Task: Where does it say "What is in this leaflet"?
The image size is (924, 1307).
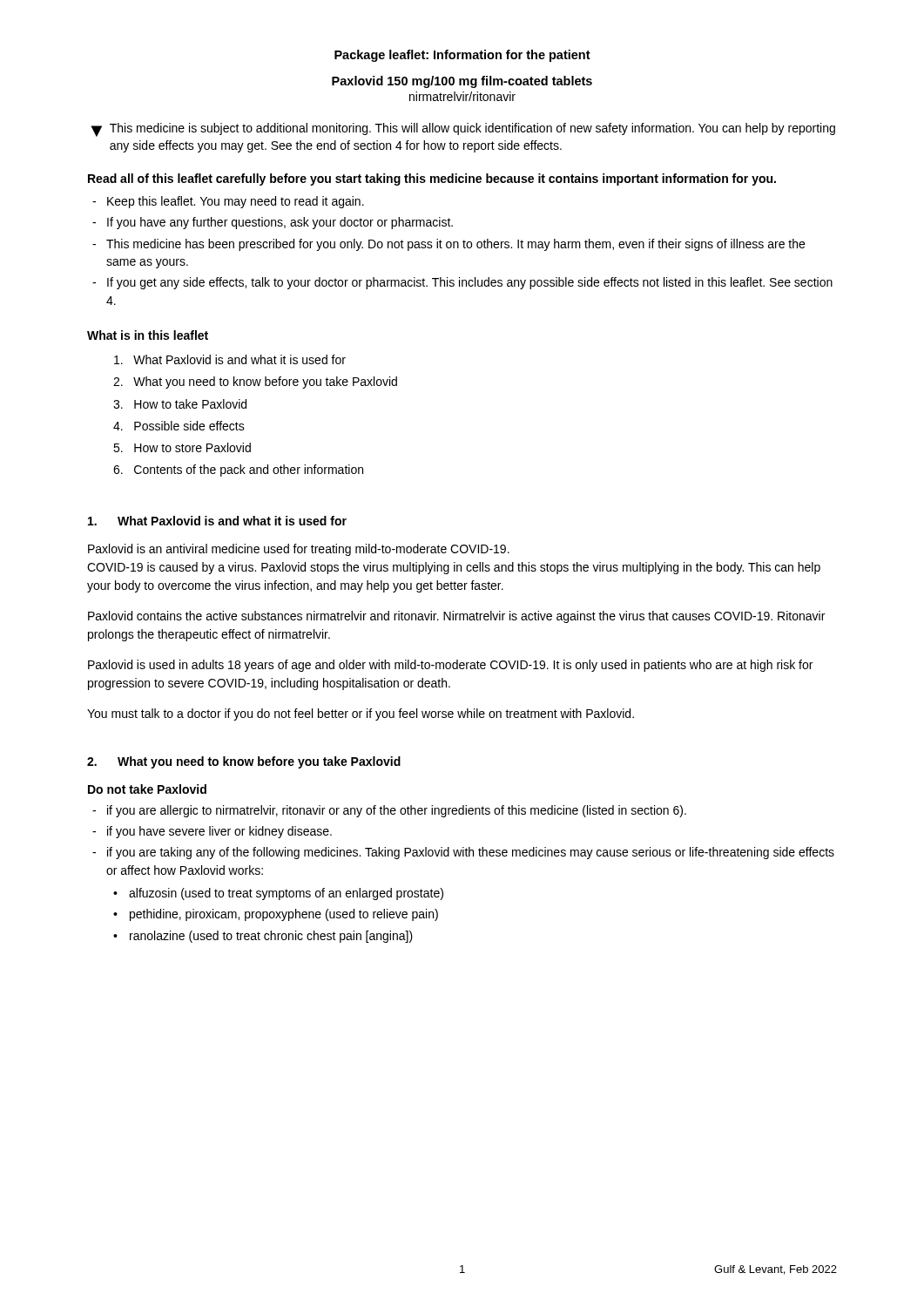Action: [x=148, y=335]
